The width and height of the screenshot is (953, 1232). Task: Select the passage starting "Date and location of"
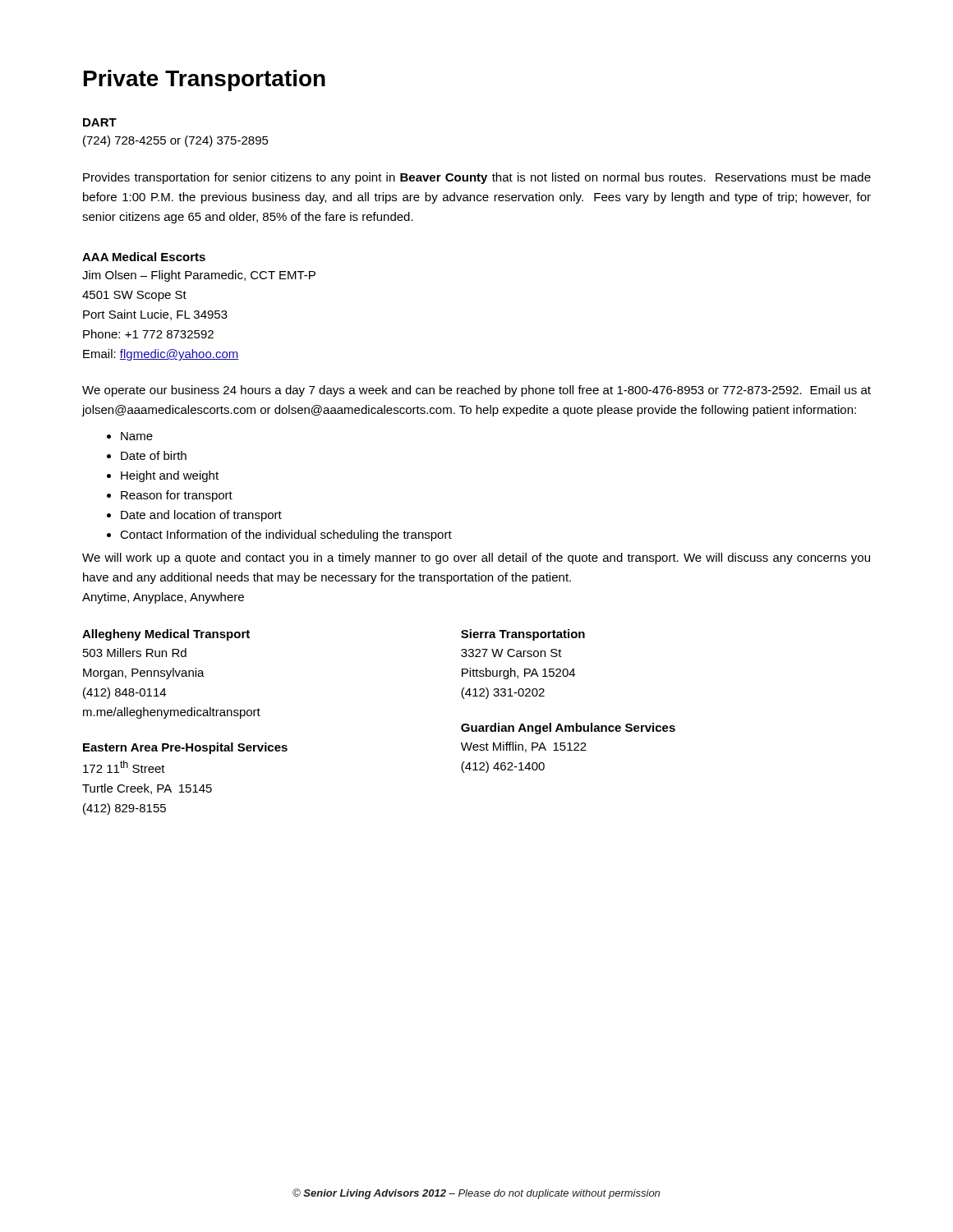coord(201,515)
